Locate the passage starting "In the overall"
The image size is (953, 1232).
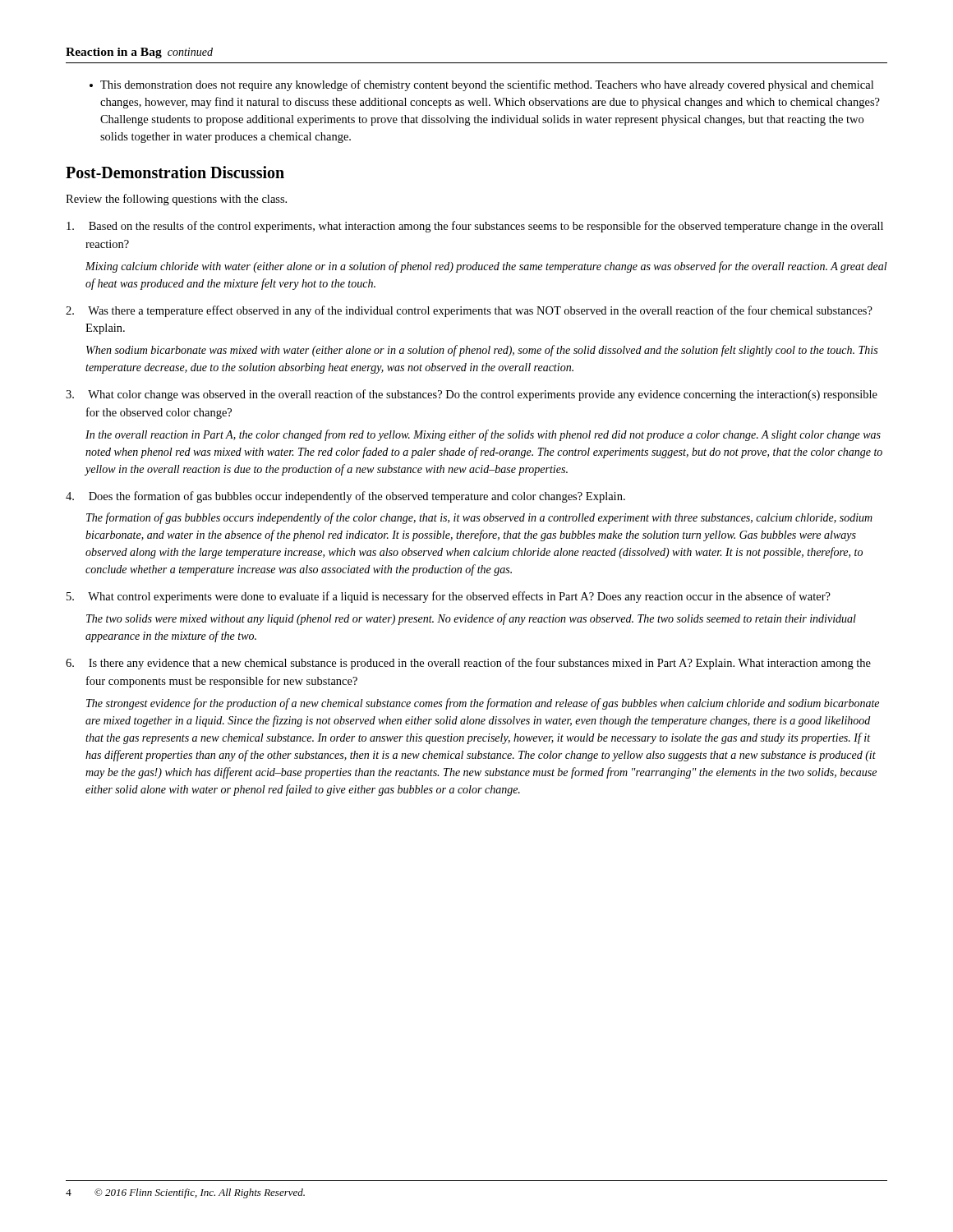pos(484,452)
